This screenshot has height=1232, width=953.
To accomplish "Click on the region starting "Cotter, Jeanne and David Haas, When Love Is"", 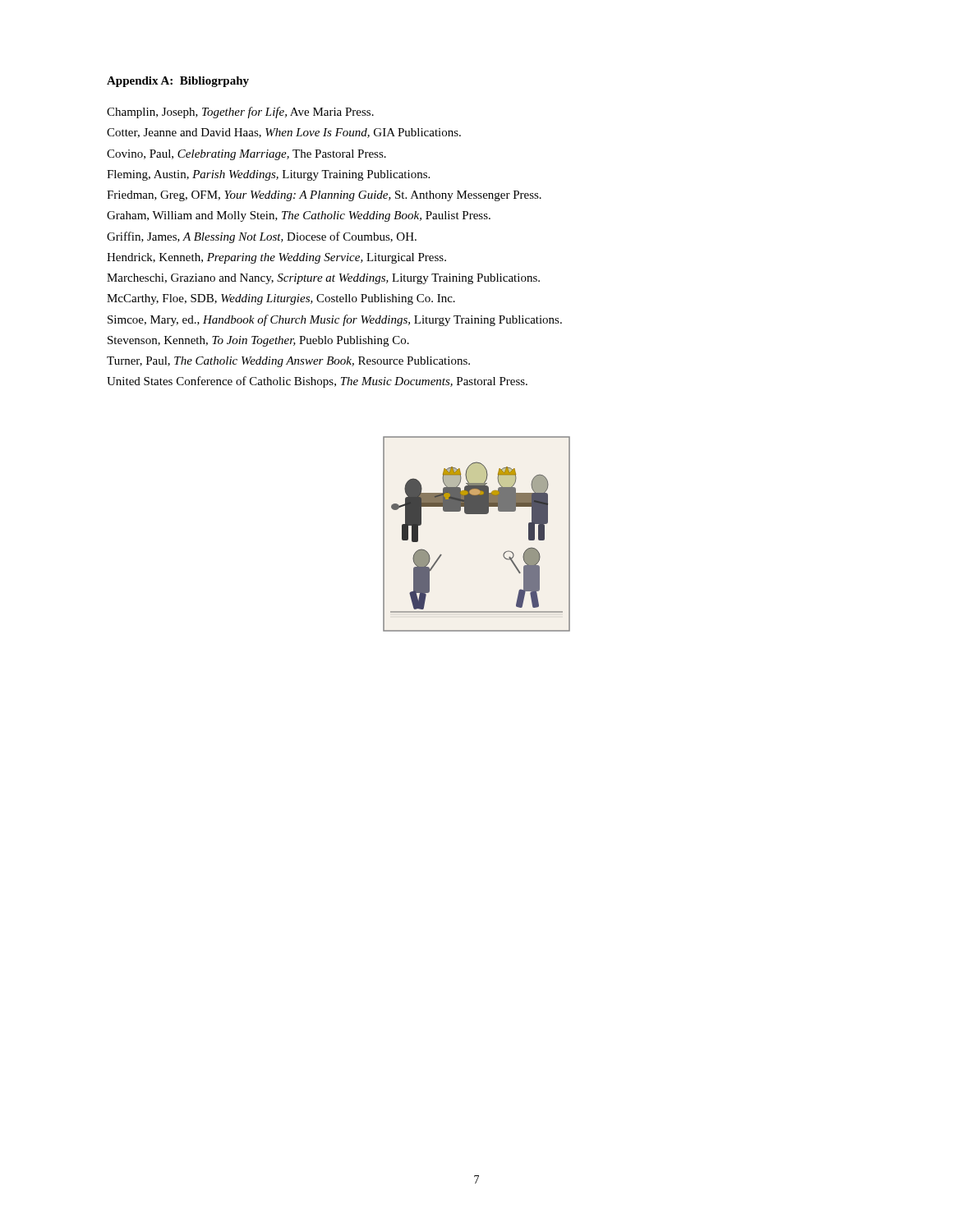I will pyautogui.click(x=284, y=132).
